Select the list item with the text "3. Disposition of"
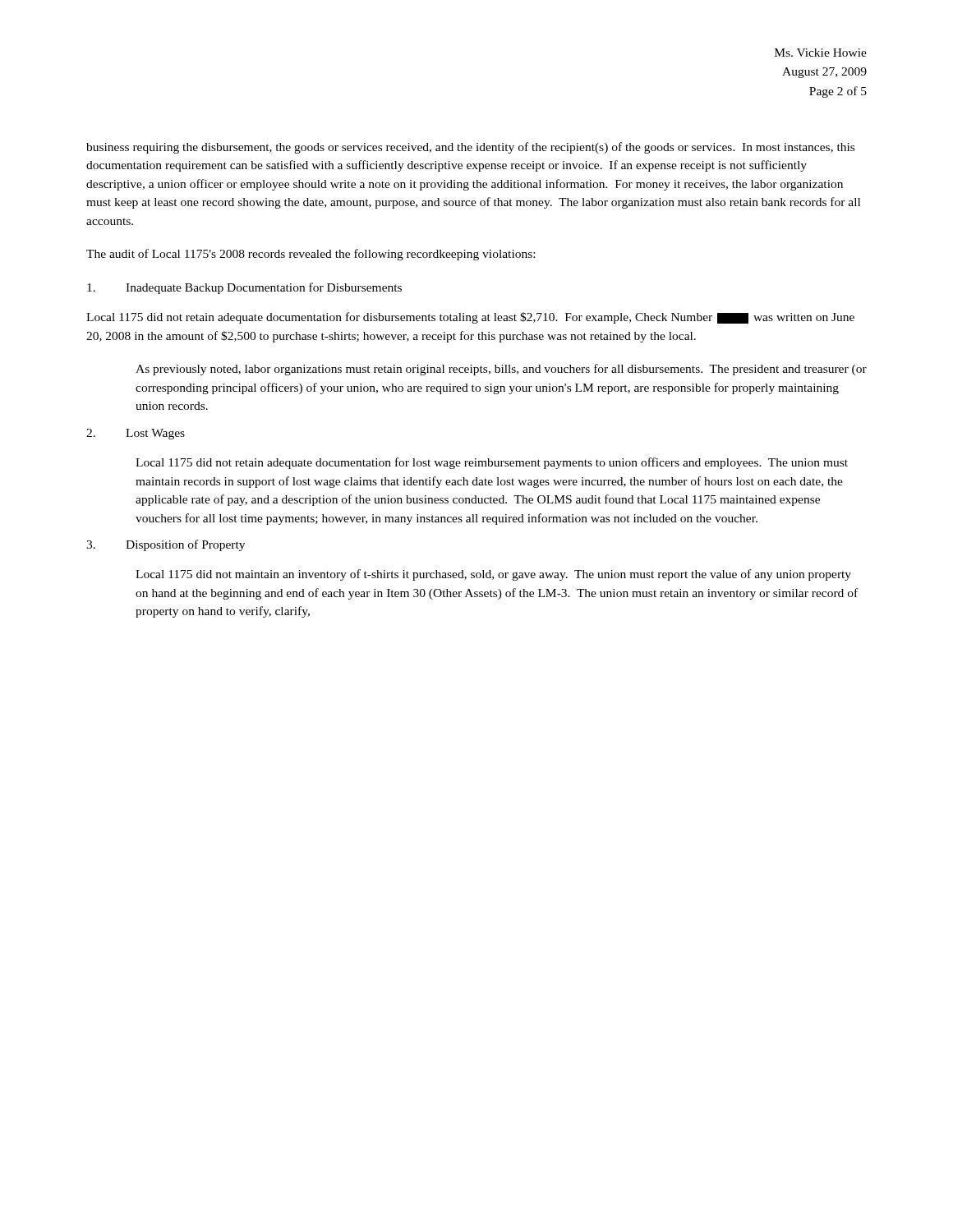The height and width of the screenshot is (1232, 953). [166, 545]
